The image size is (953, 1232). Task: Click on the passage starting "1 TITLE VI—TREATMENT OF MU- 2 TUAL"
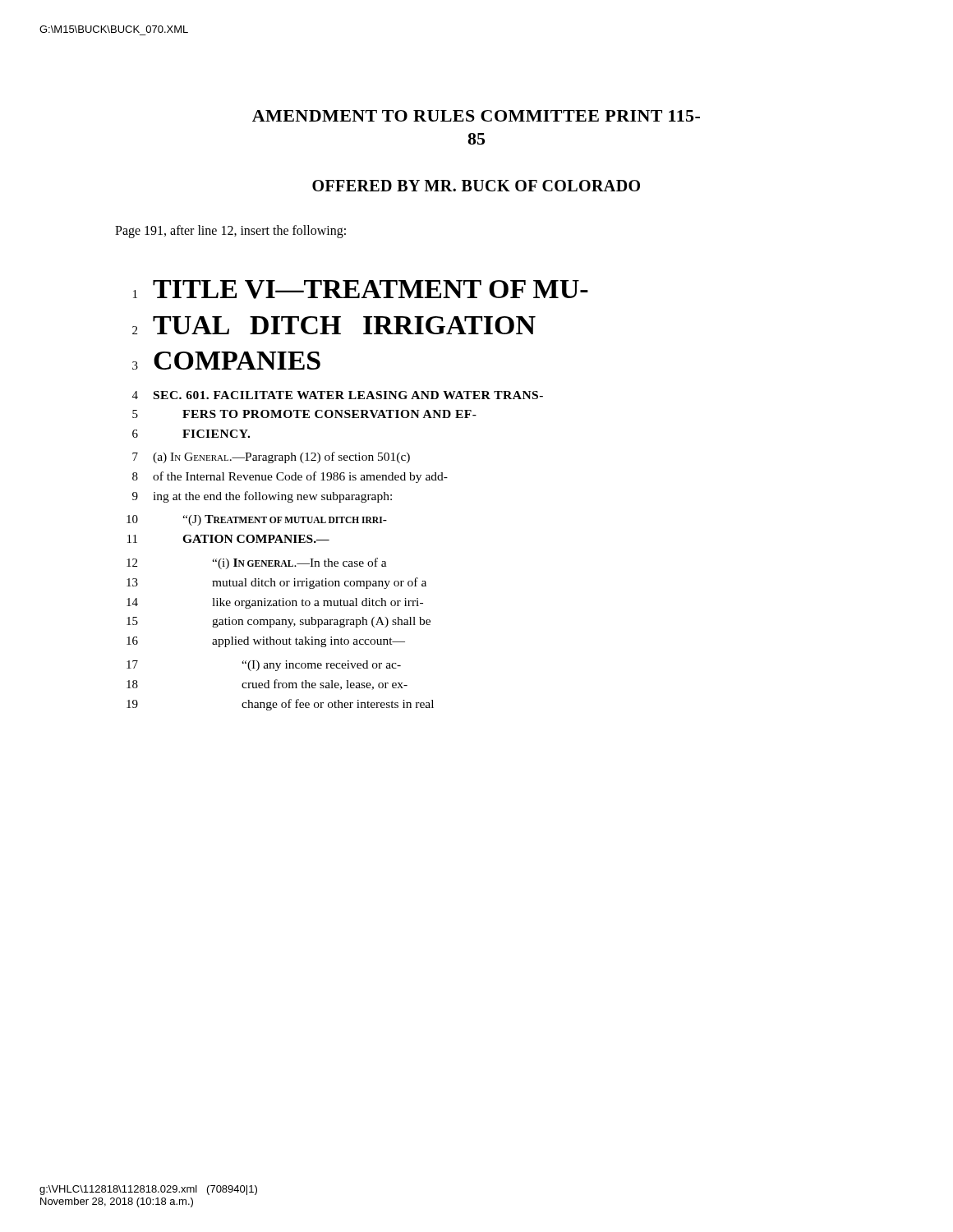click(361, 290)
